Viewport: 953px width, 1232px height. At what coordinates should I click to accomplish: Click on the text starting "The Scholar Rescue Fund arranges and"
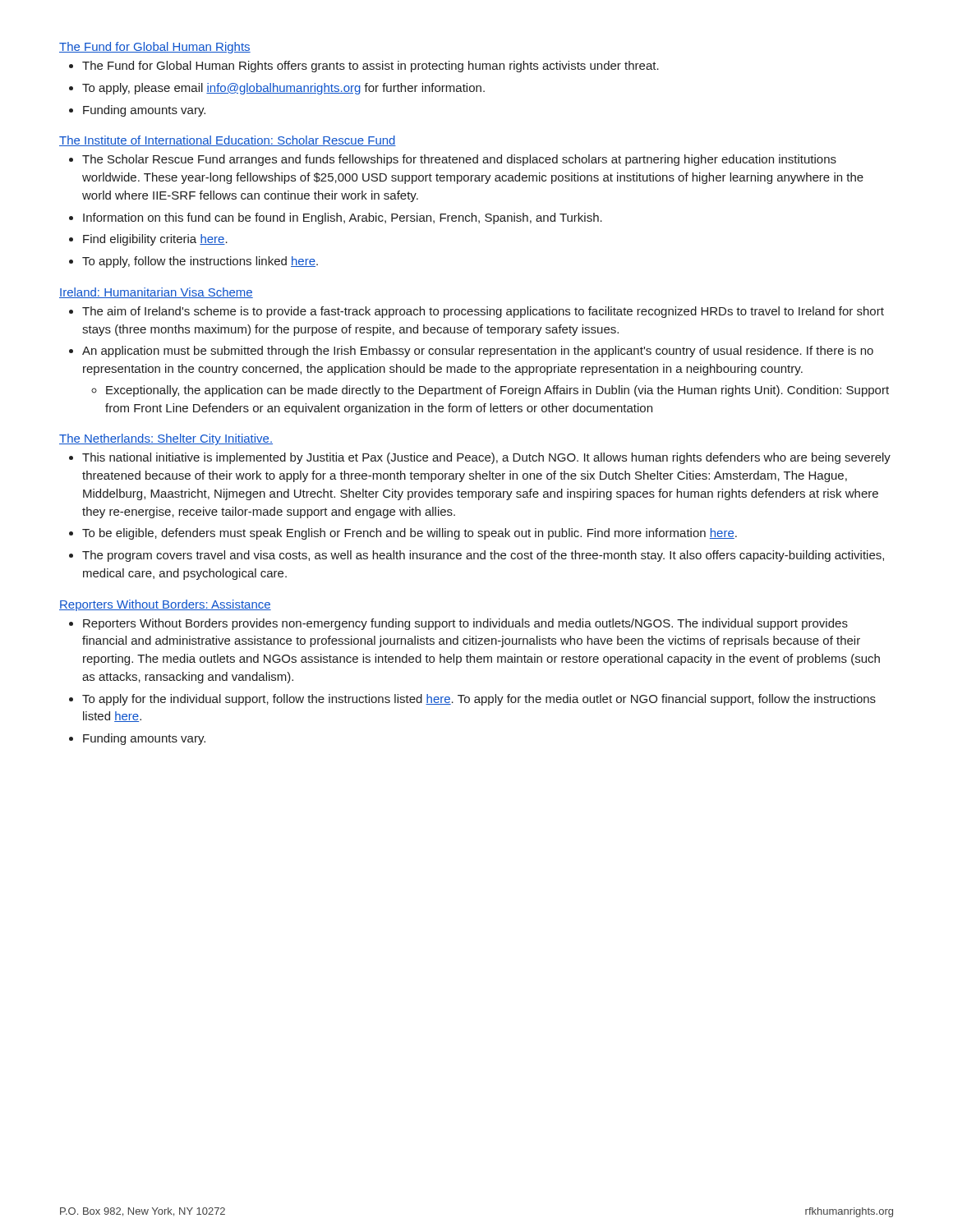[476, 210]
